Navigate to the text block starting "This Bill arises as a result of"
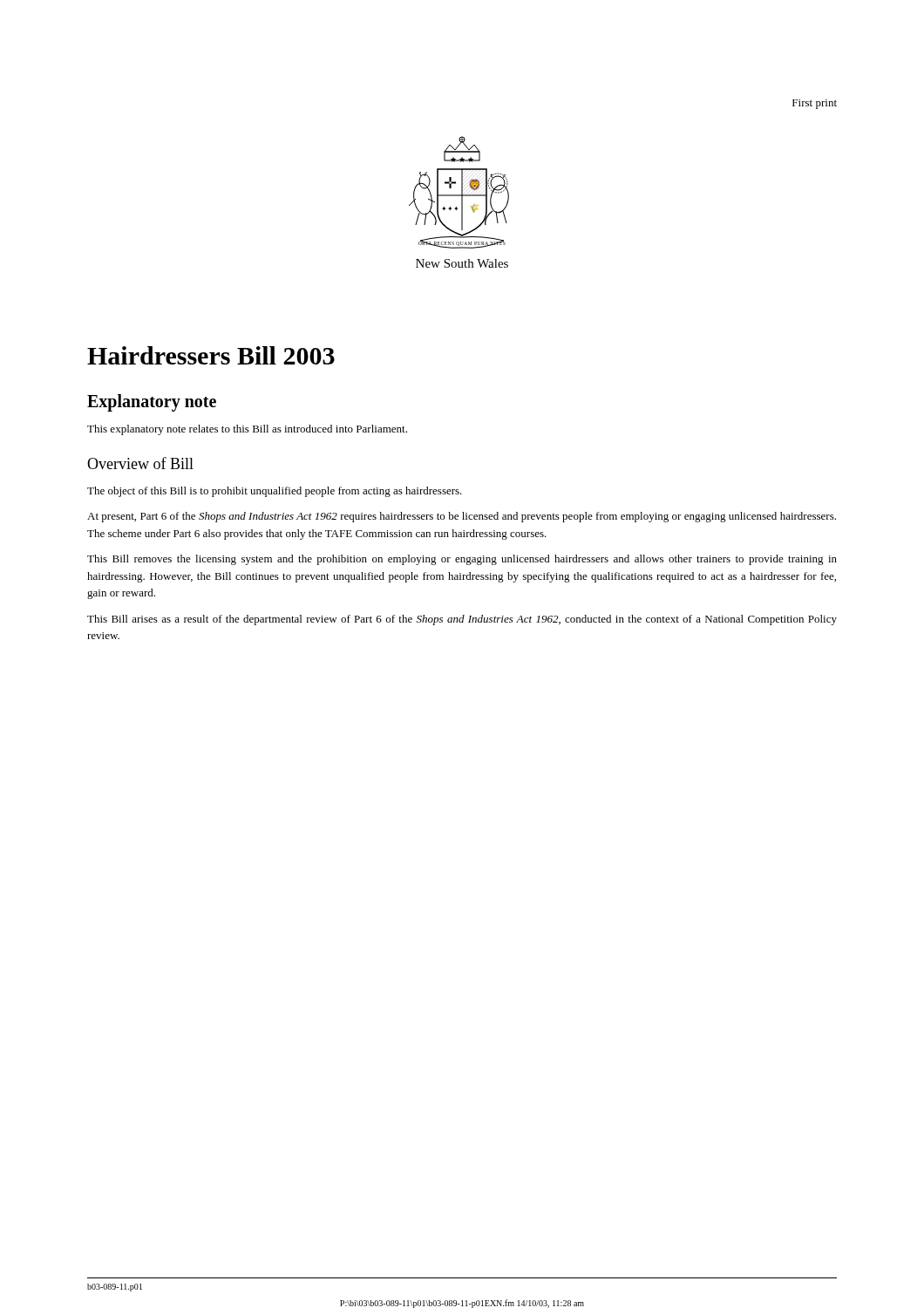This screenshot has width=924, height=1308. pos(462,627)
